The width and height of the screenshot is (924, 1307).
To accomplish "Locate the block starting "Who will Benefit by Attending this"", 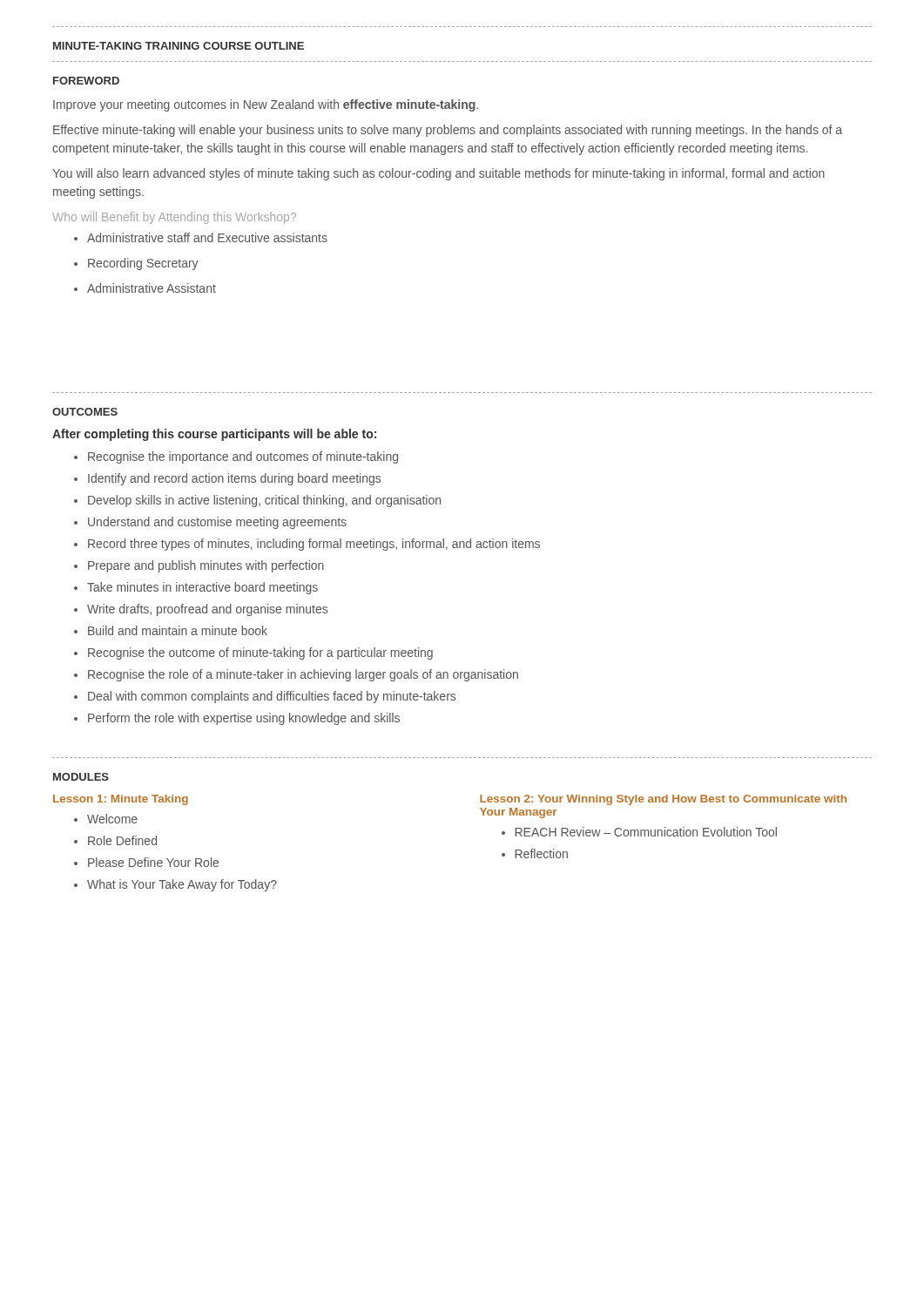I will (174, 218).
